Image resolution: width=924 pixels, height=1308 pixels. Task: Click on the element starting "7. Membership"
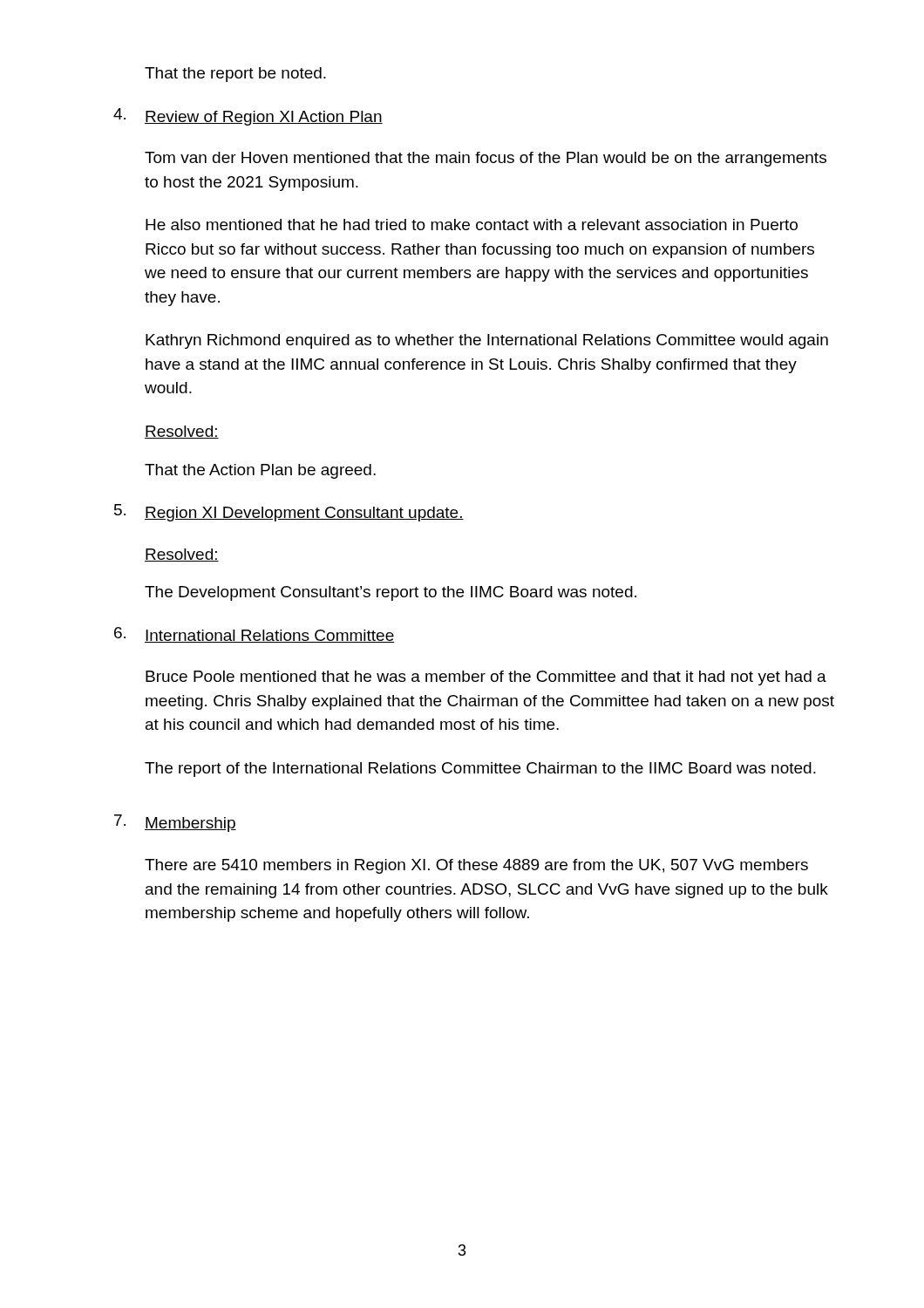click(x=175, y=823)
